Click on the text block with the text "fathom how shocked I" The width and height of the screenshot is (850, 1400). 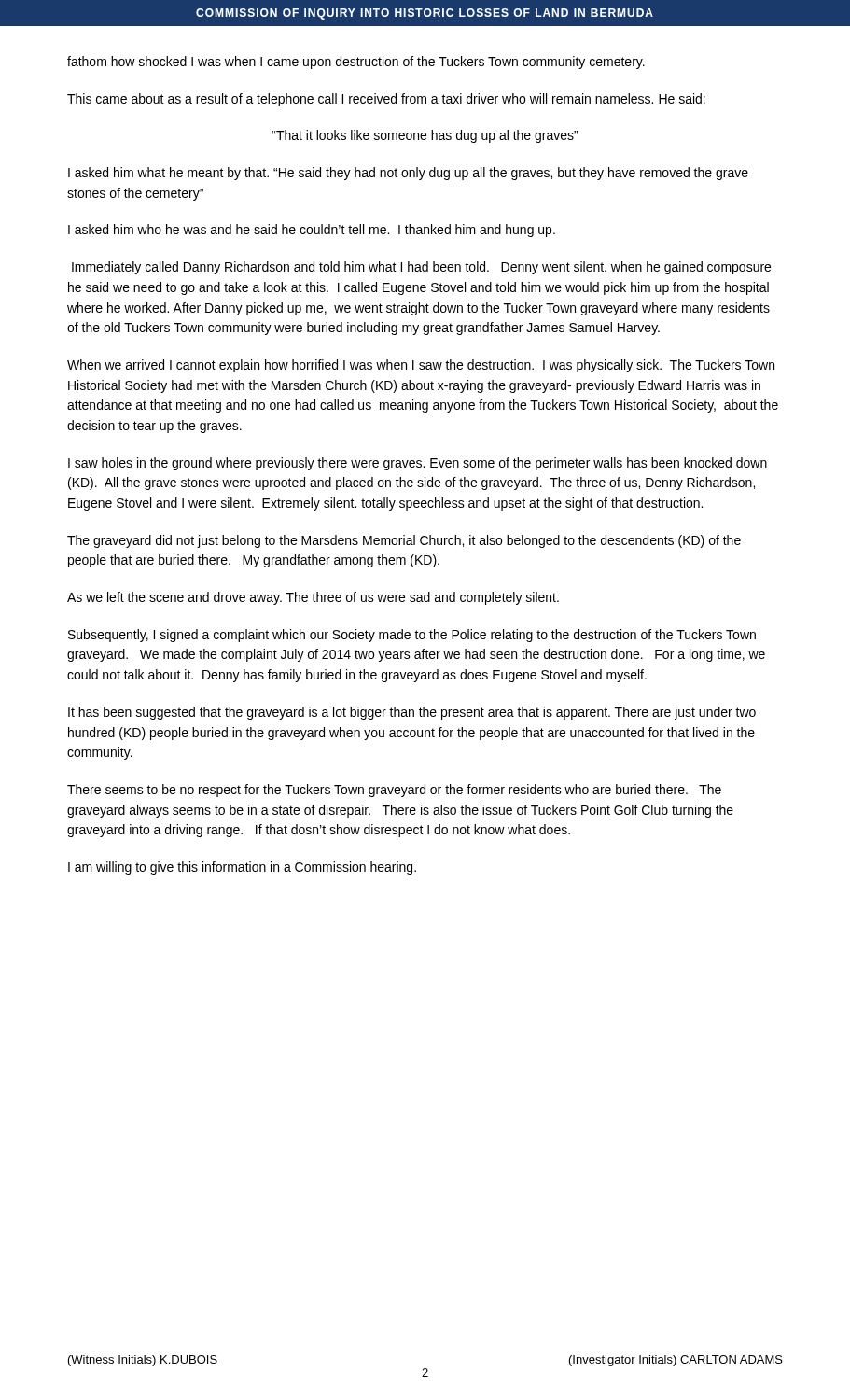coord(356,62)
